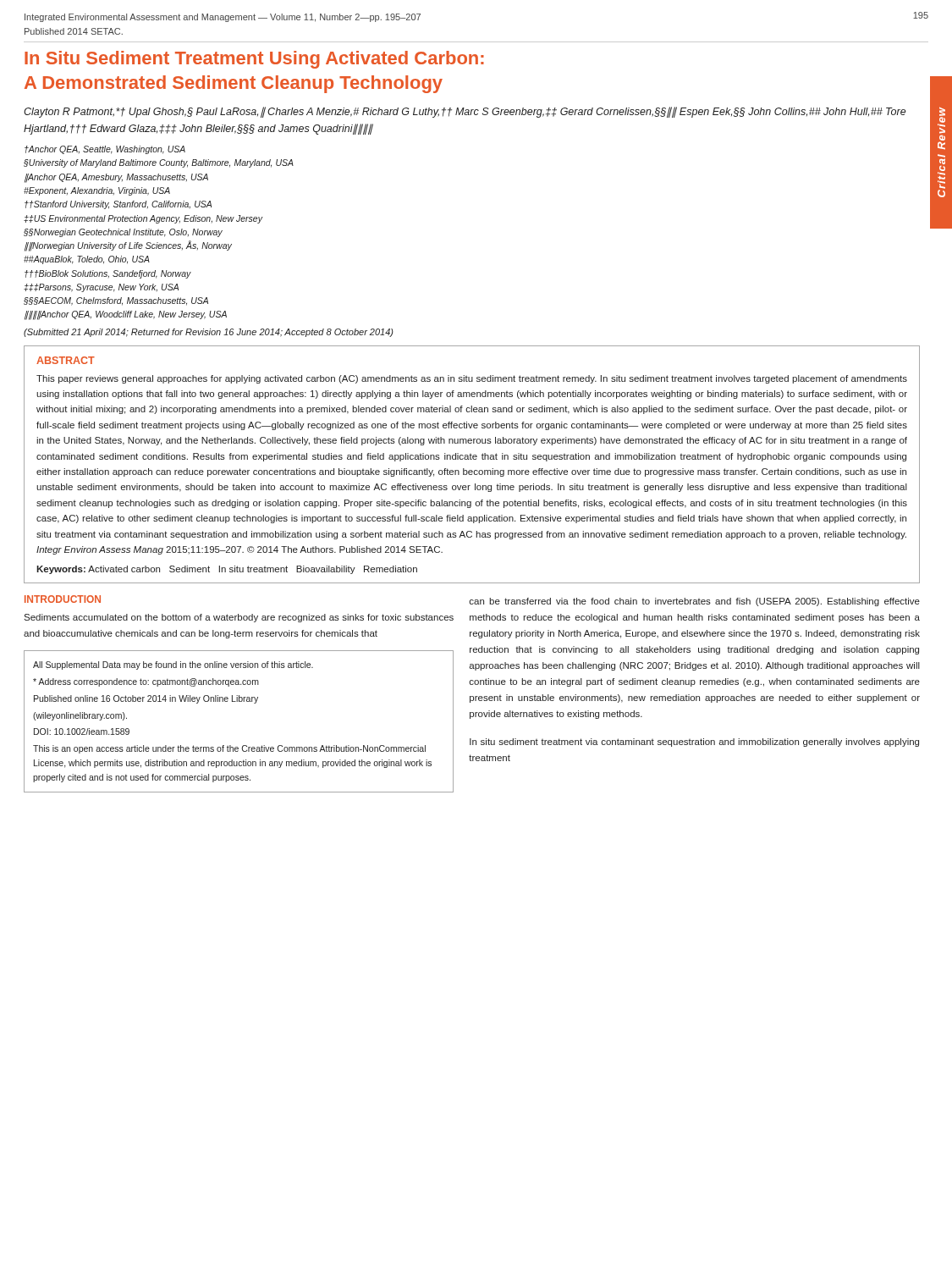Select the passage starting "Sediments accumulated on the bottom"
Viewport: 952px width, 1270px height.
239,626
